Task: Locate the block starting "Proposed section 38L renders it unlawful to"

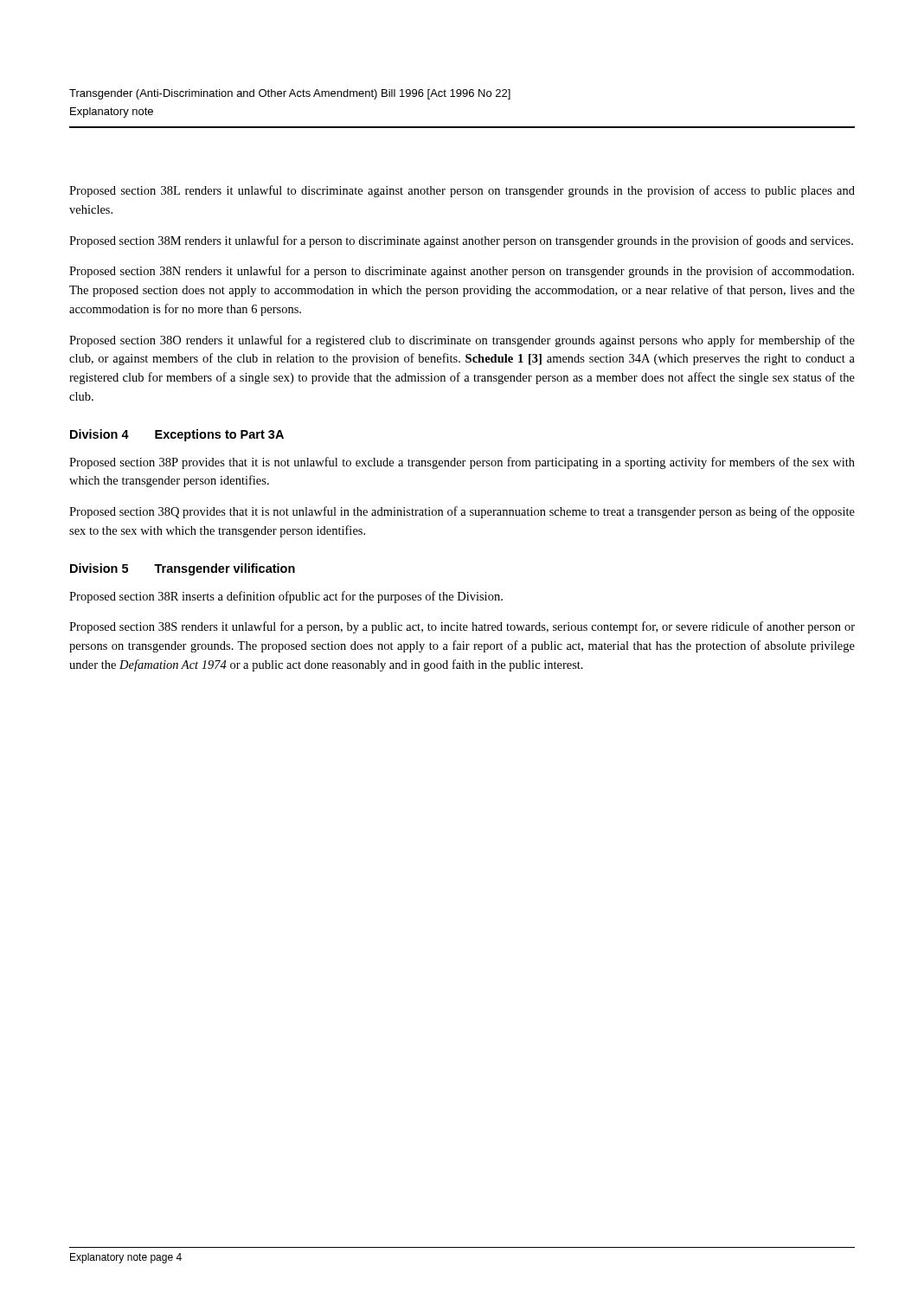Action: click(x=462, y=200)
